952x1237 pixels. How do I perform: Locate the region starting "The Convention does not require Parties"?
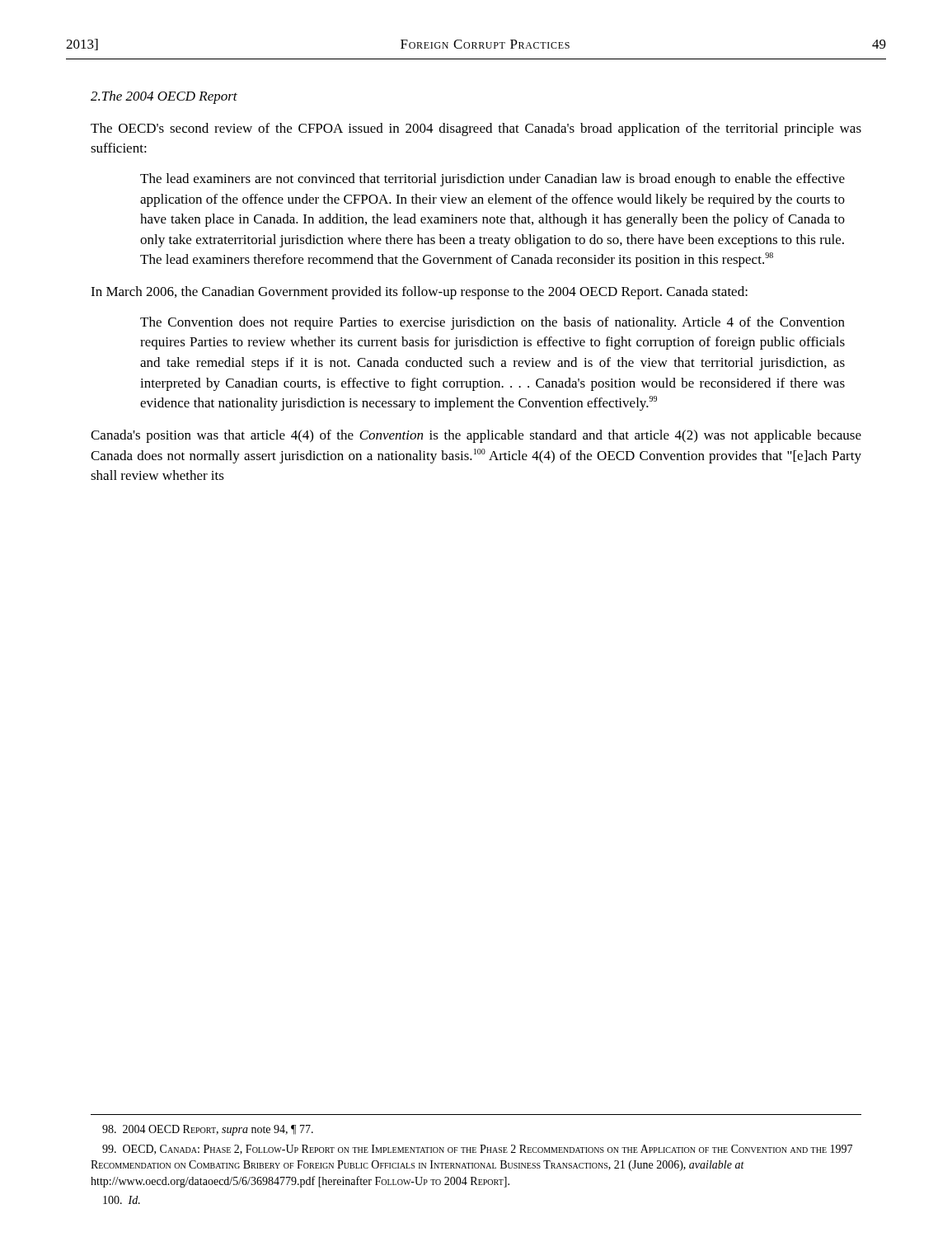point(492,362)
